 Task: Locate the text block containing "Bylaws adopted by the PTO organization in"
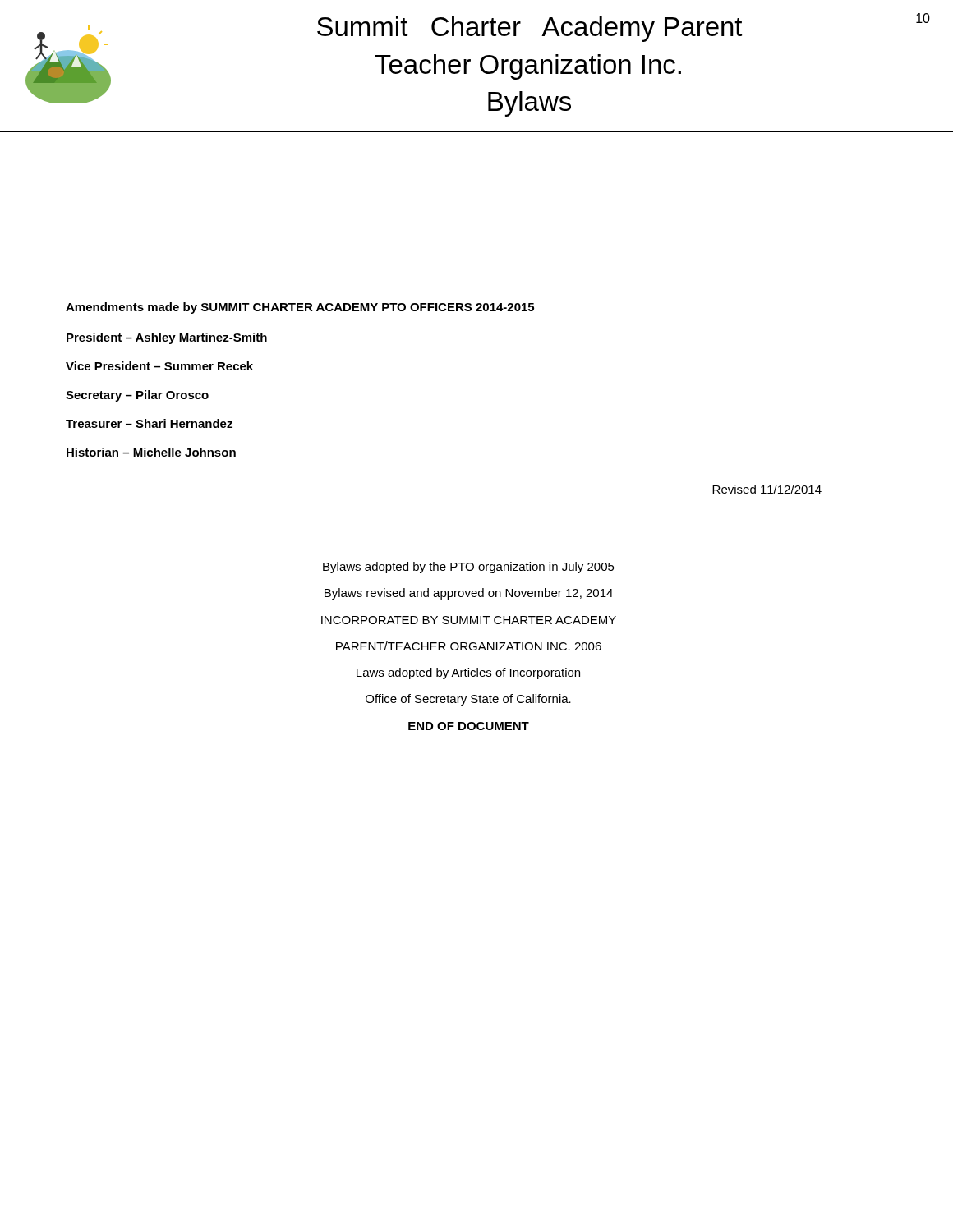point(468,646)
